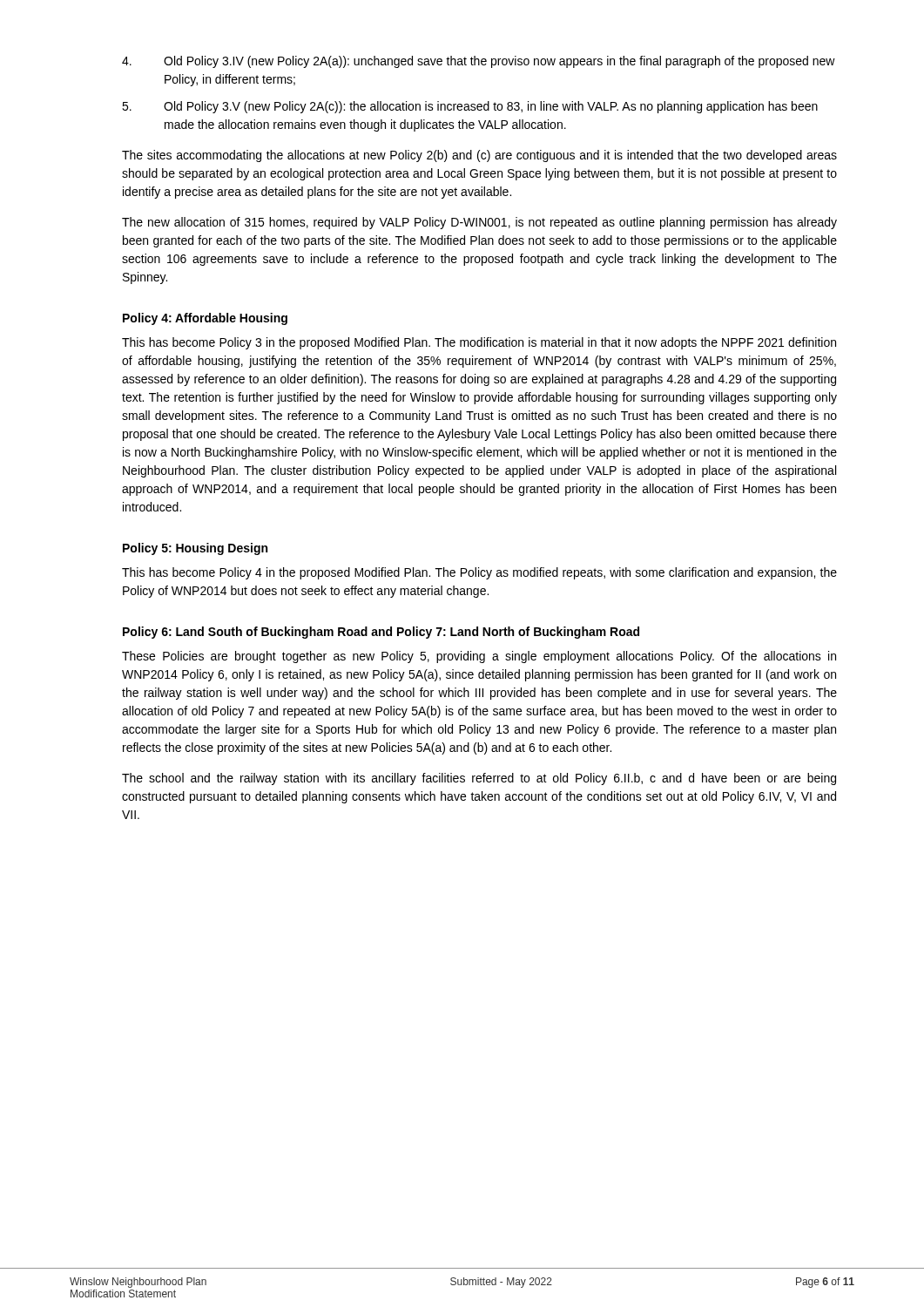Select the block starting "This has become Policy 4 in"
This screenshot has height=1307, width=924.
479,582
